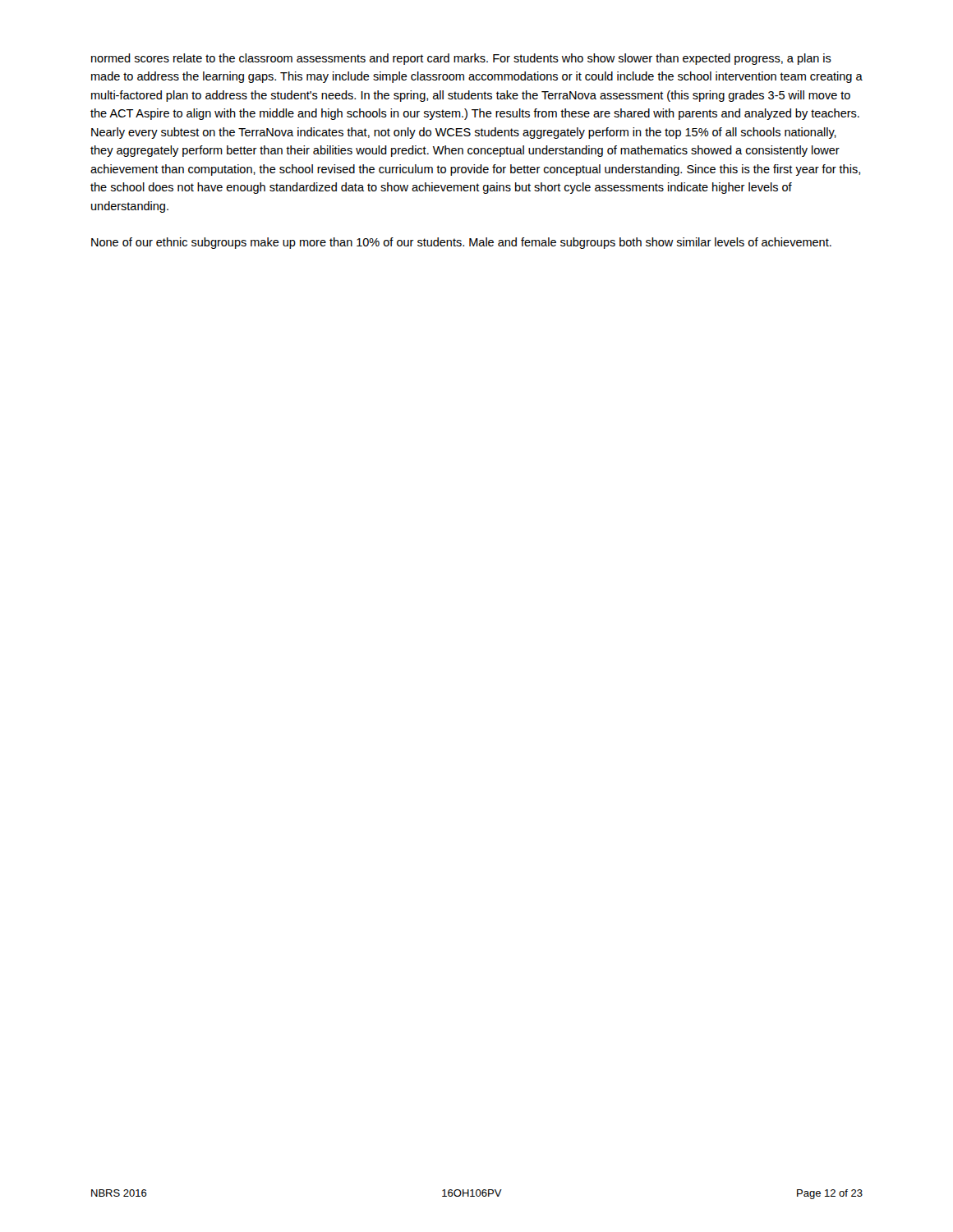
Task: Point to the block beginning "None of our ethnic"
Action: pos(461,242)
